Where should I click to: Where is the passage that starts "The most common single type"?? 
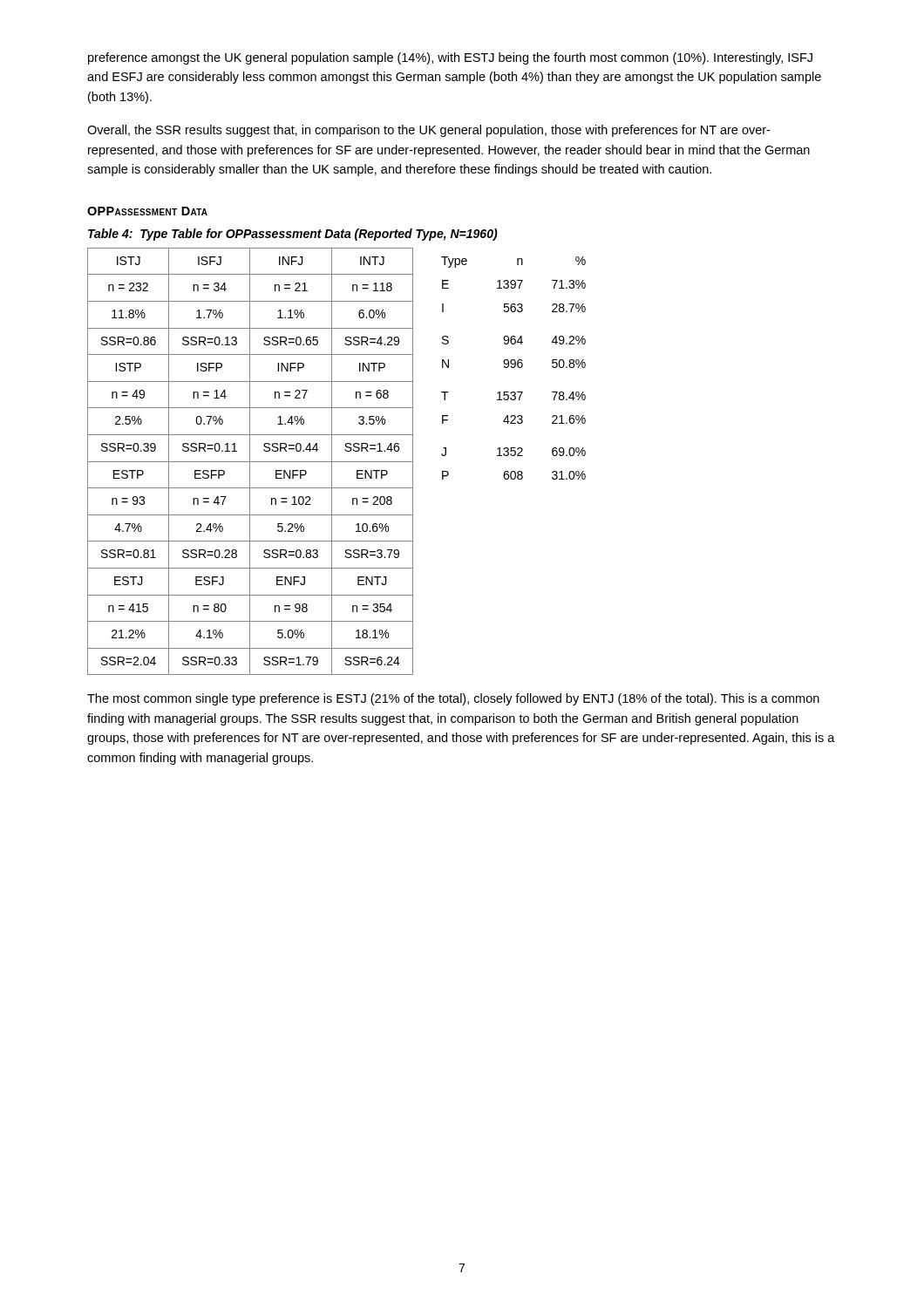pos(461,728)
